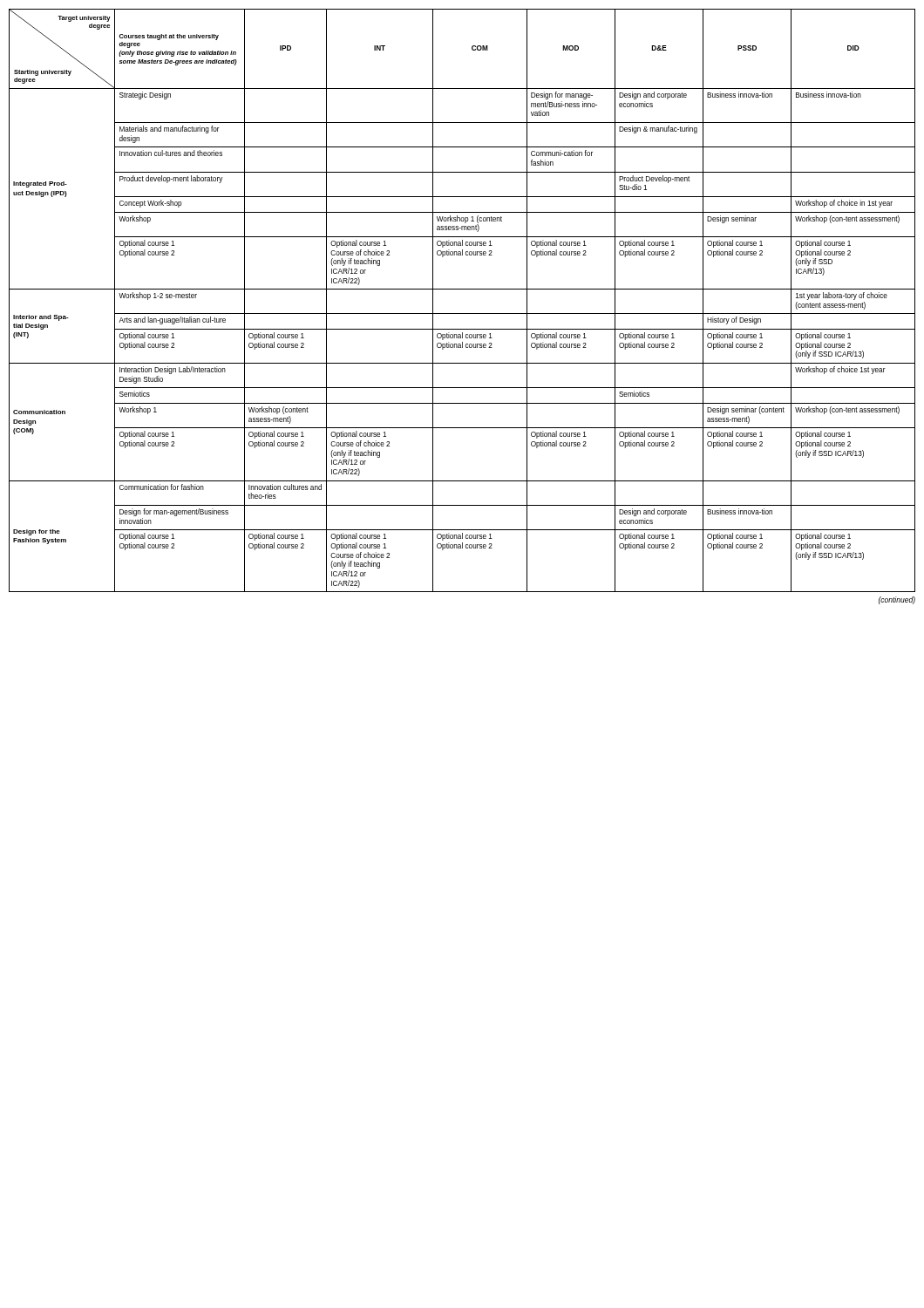Find the table that mentions "Design for manage-ment/Busi-ness"
The width and height of the screenshot is (924, 1308).
[x=462, y=301]
